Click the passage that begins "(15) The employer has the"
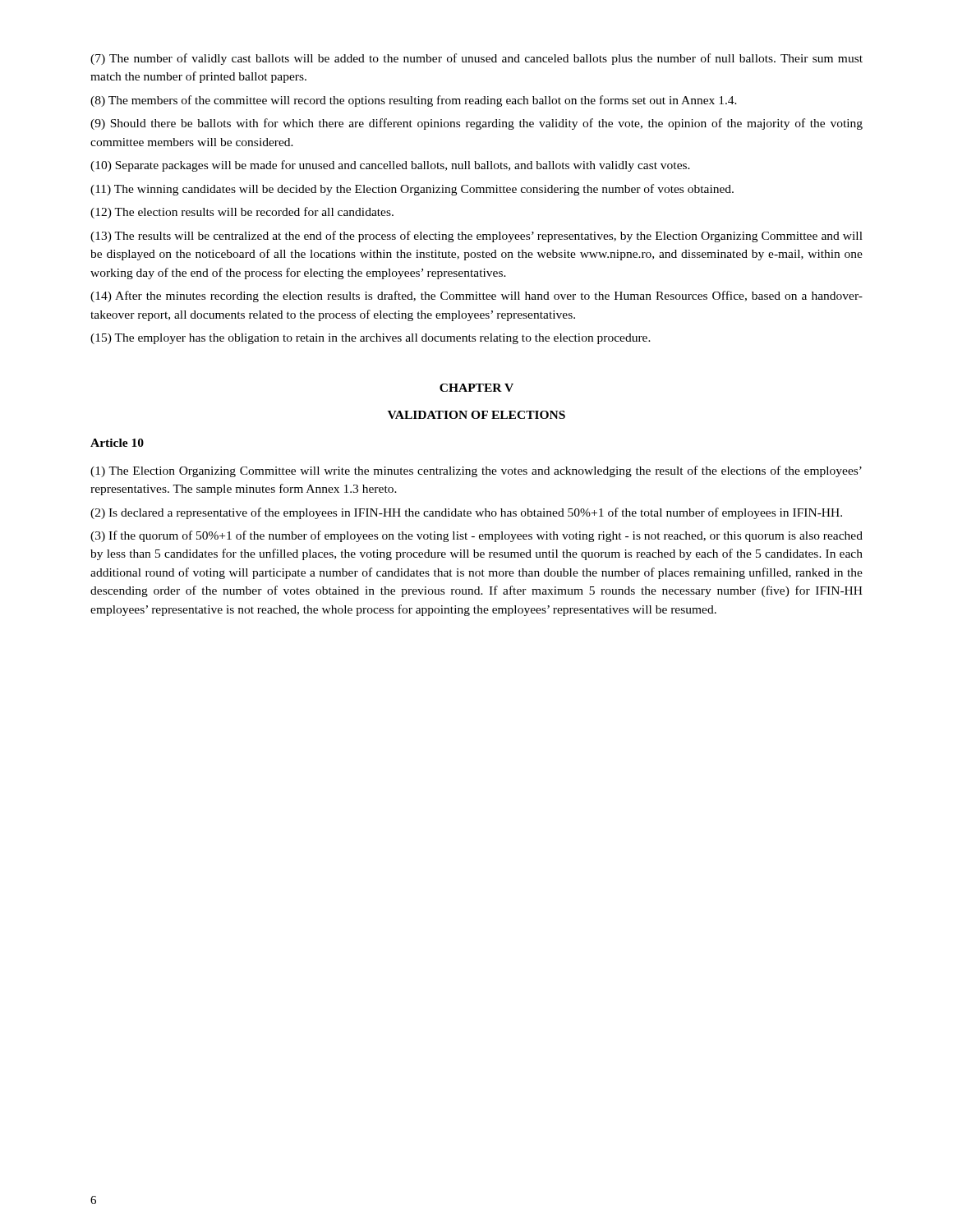Viewport: 953px width, 1232px height. coord(476,338)
